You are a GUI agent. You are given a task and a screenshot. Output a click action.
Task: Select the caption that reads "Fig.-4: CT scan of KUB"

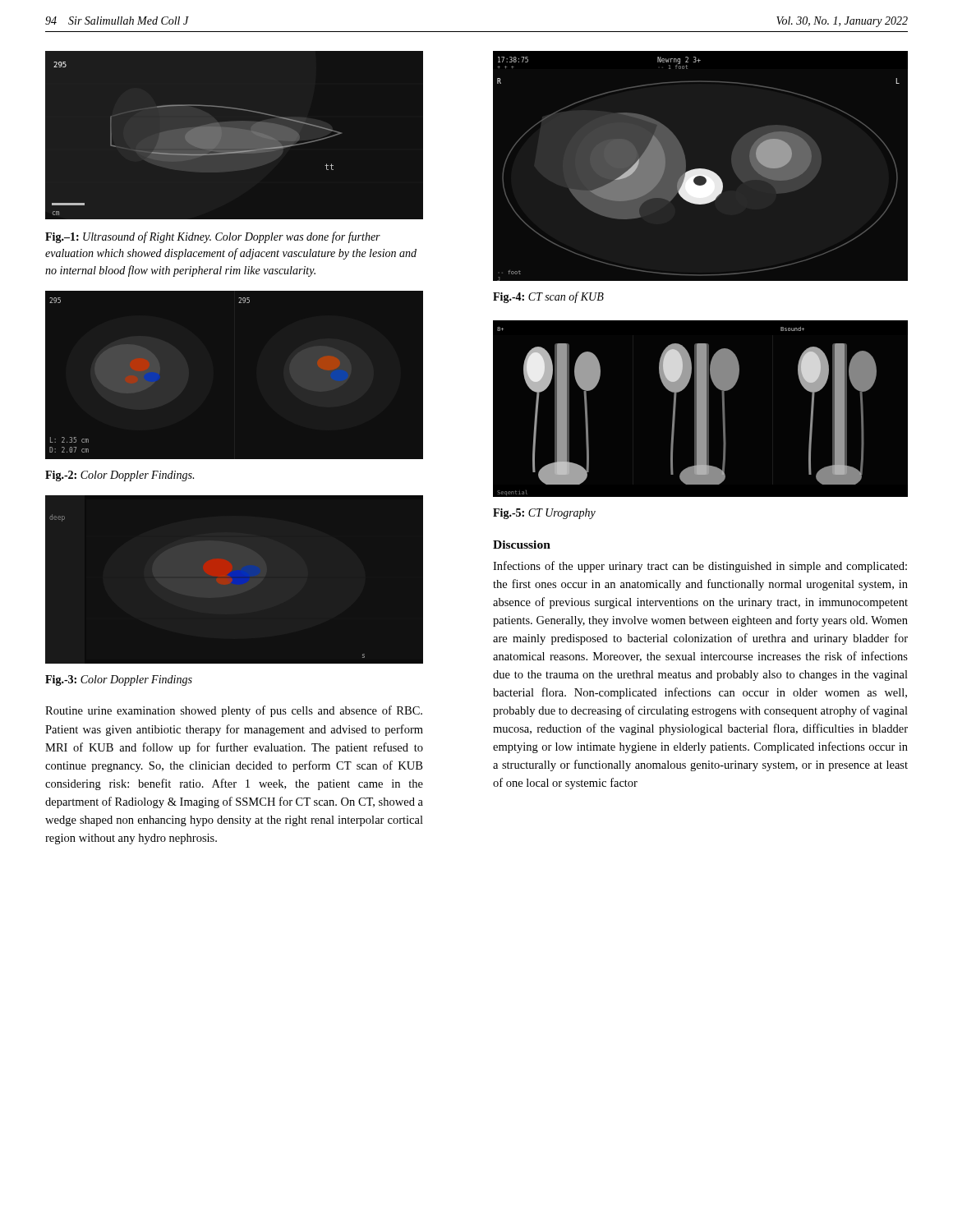click(548, 297)
